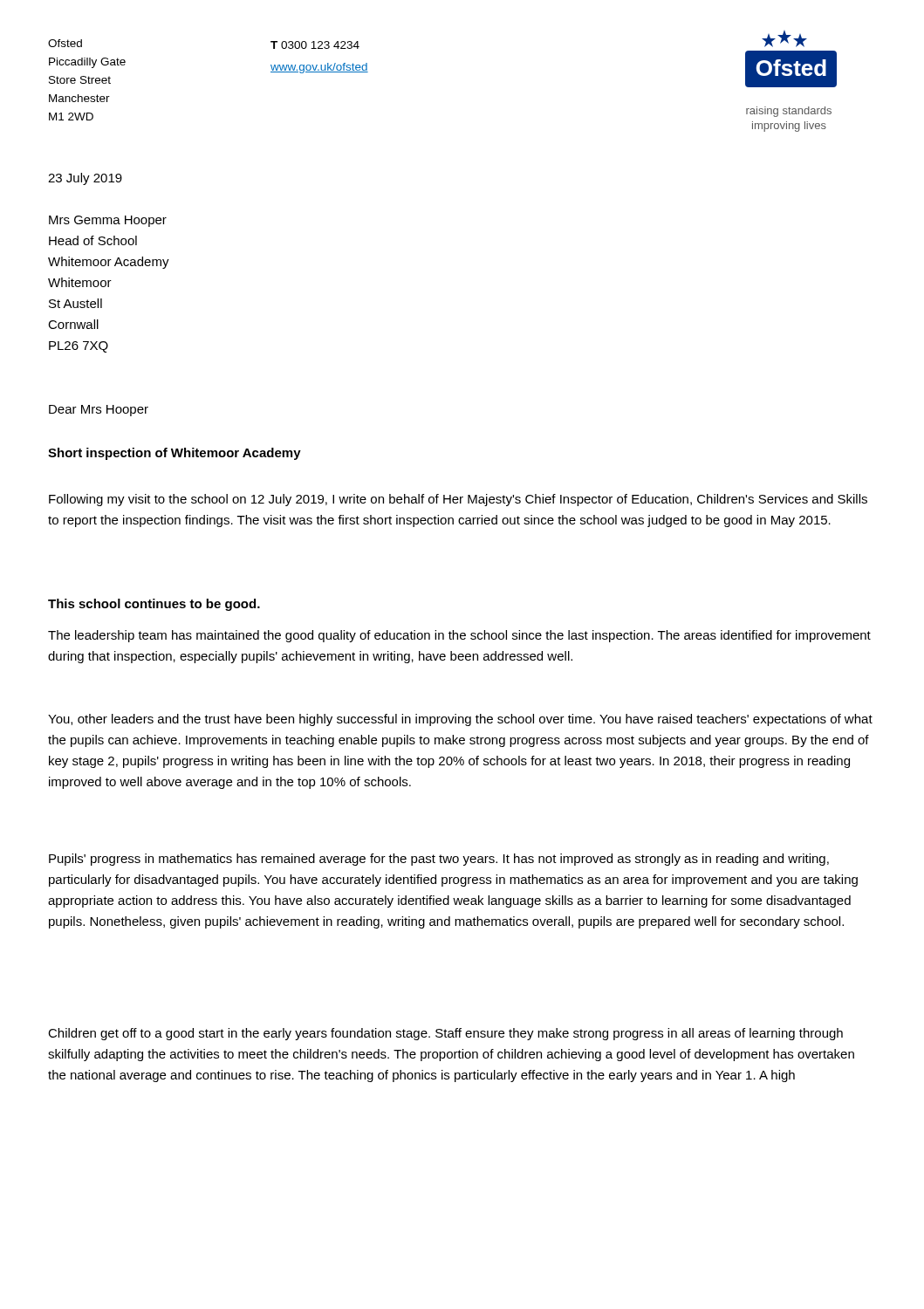The width and height of the screenshot is (924, 1309).
Task: Point to "Short inspection of Whitemoor Academy"
Action: pos(174,452)
